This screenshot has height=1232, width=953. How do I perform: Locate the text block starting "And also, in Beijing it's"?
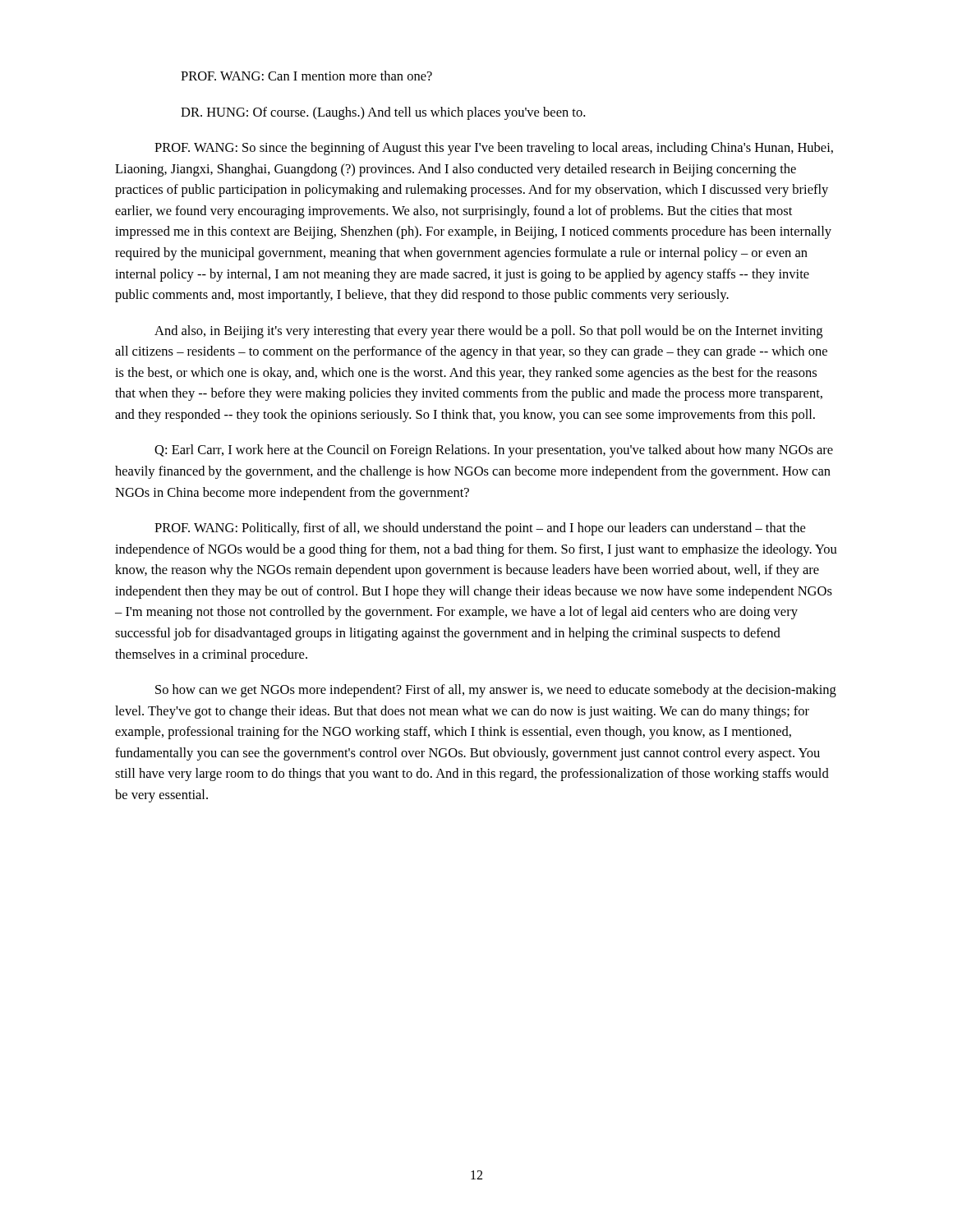(x=471, y=372)
